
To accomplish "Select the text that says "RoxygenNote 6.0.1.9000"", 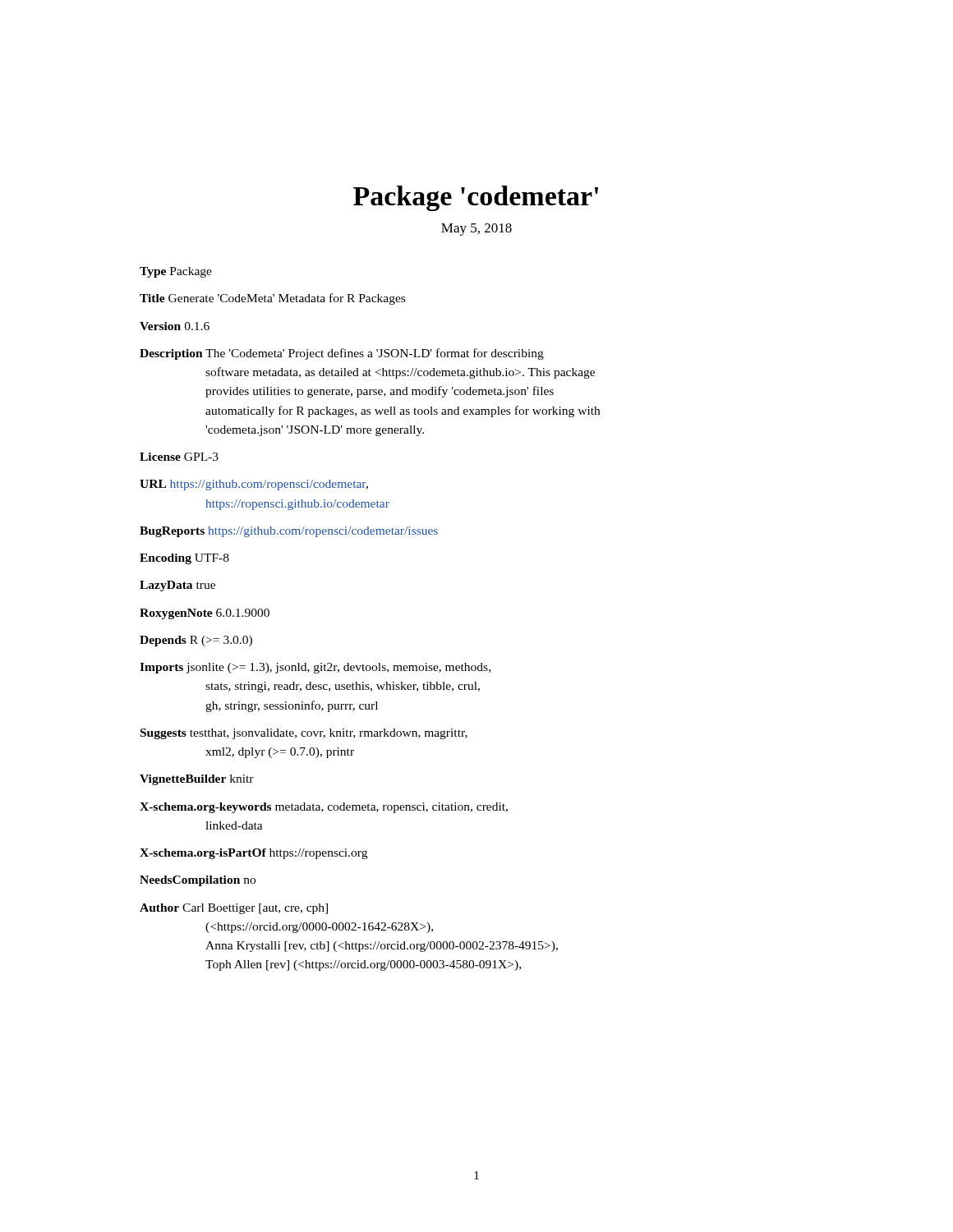I will pyautogui.click(x=205, y=612).
